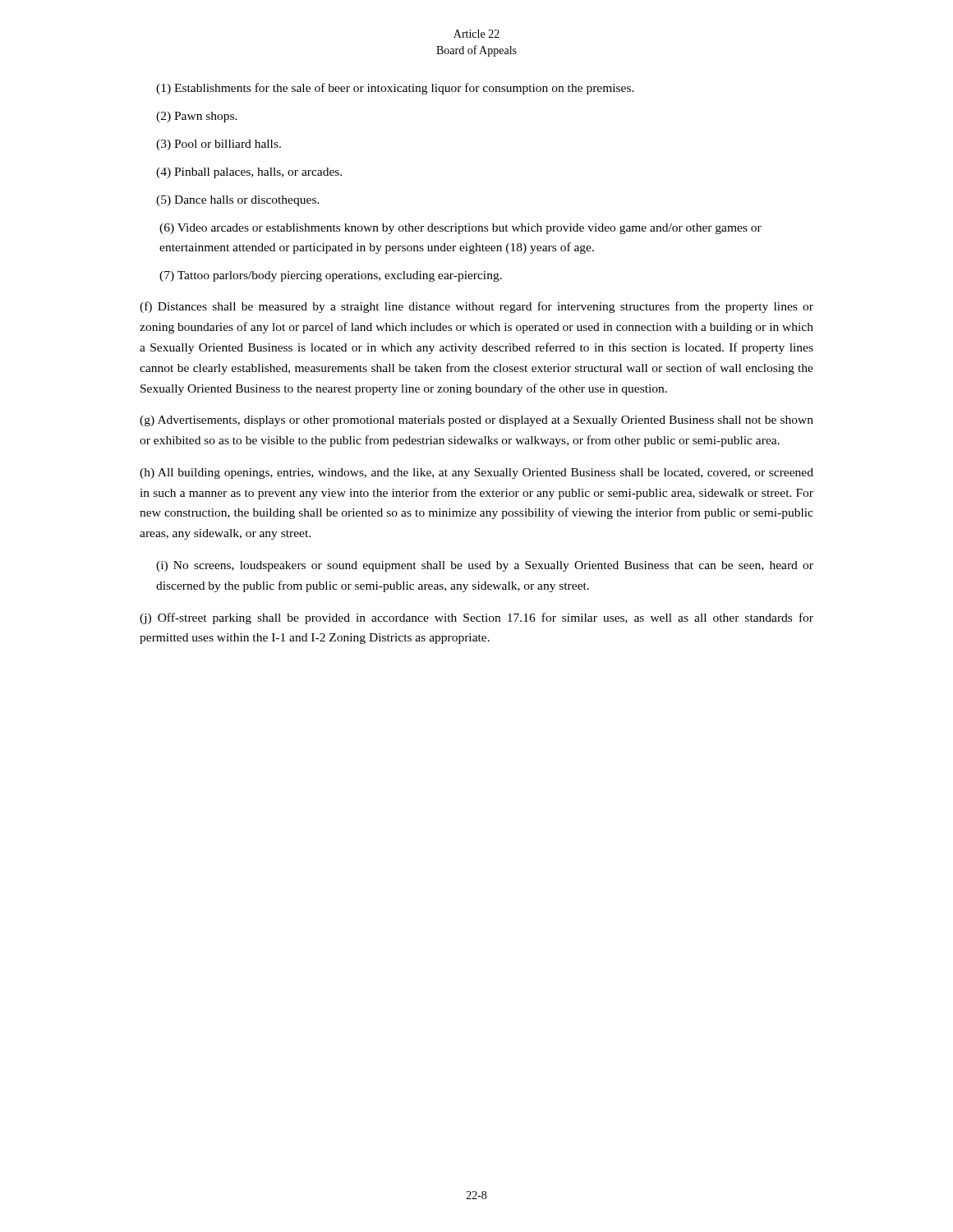Click on the region starting "(4) Pinball palaces, halls, or arcades."
Viewport: 953px width, 1232px height.
coord(249,171)
